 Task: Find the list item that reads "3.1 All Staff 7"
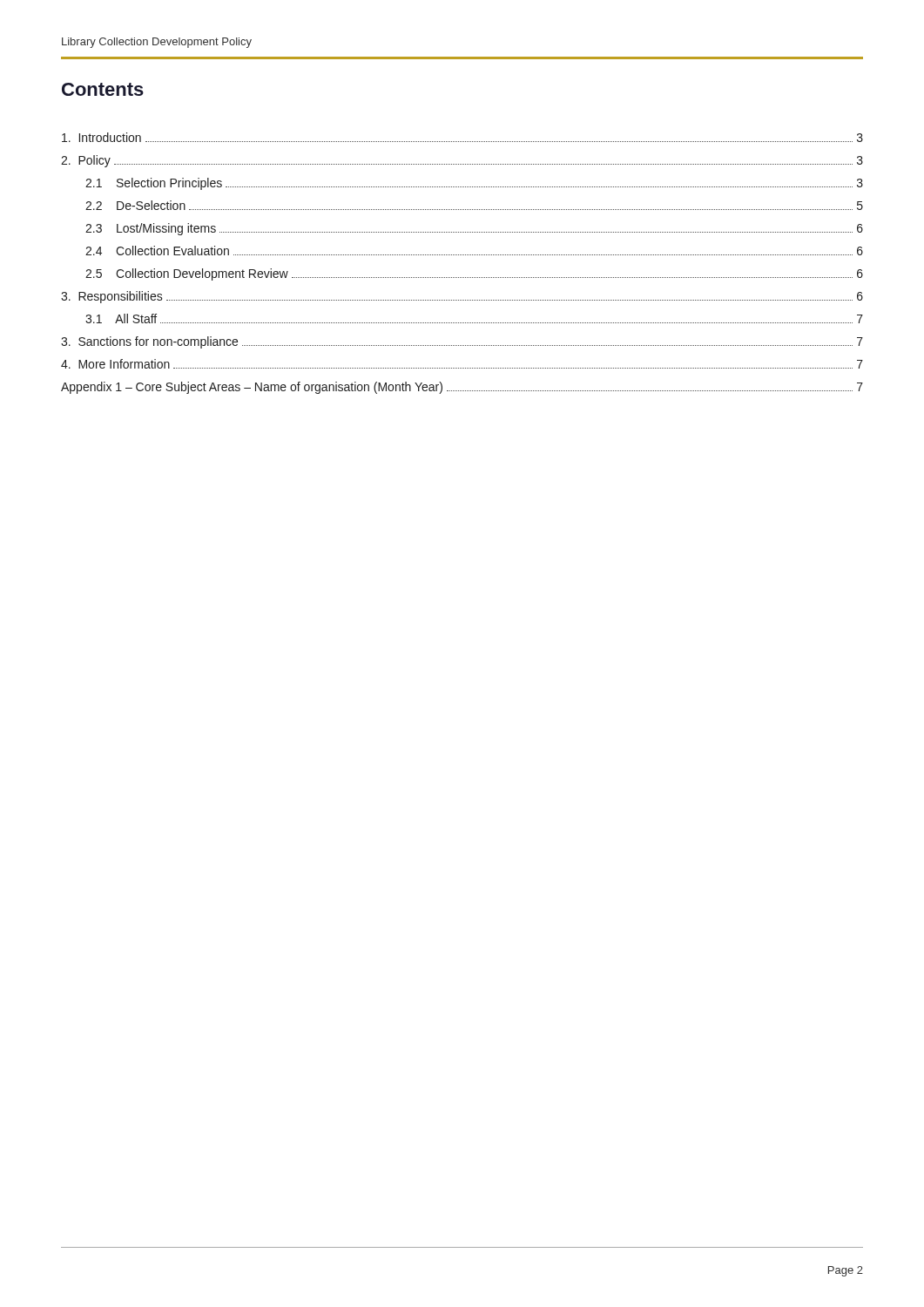point(474,319)
